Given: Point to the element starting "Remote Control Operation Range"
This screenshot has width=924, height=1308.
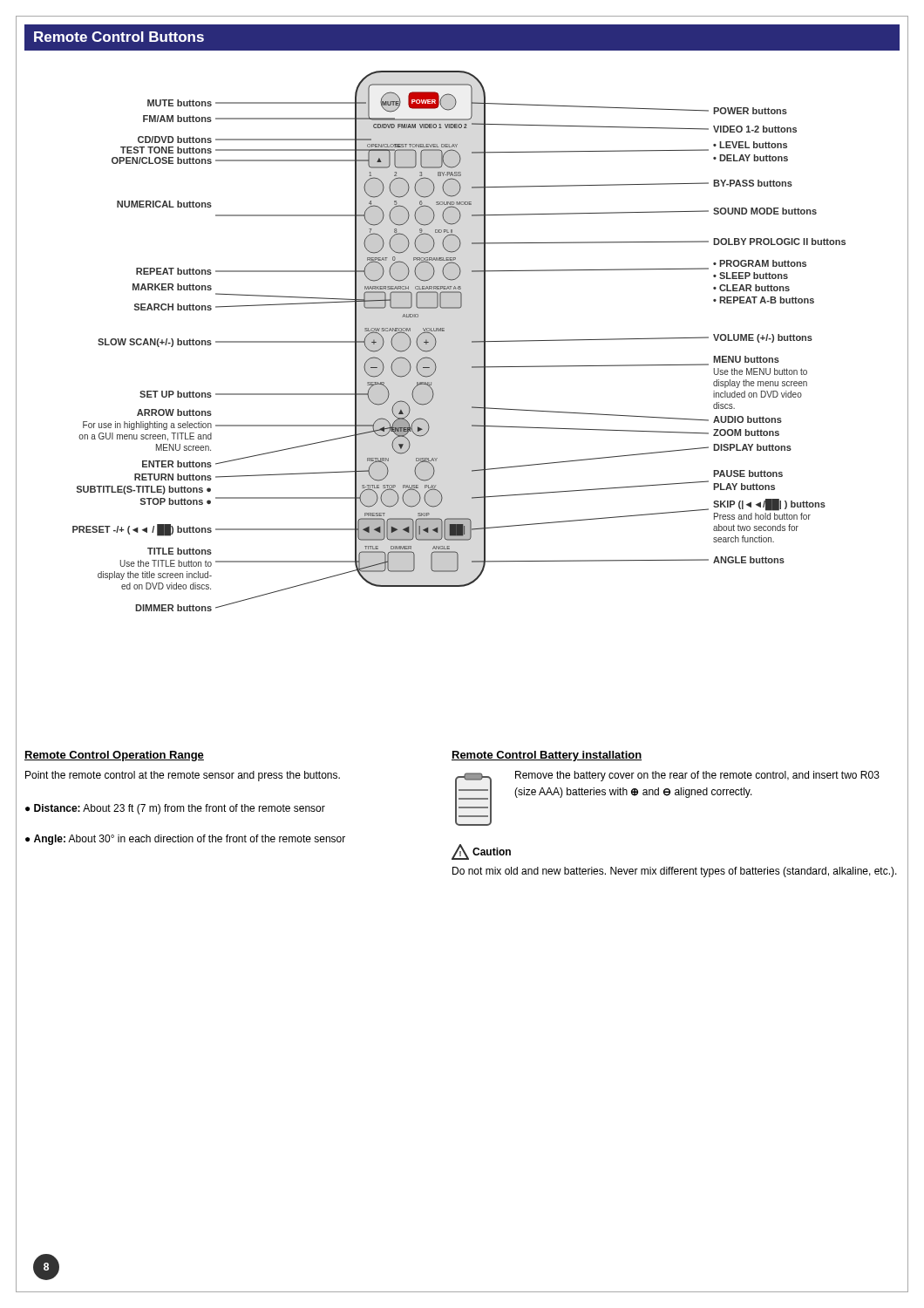Looking at the screenshot, I should point(114,755).
